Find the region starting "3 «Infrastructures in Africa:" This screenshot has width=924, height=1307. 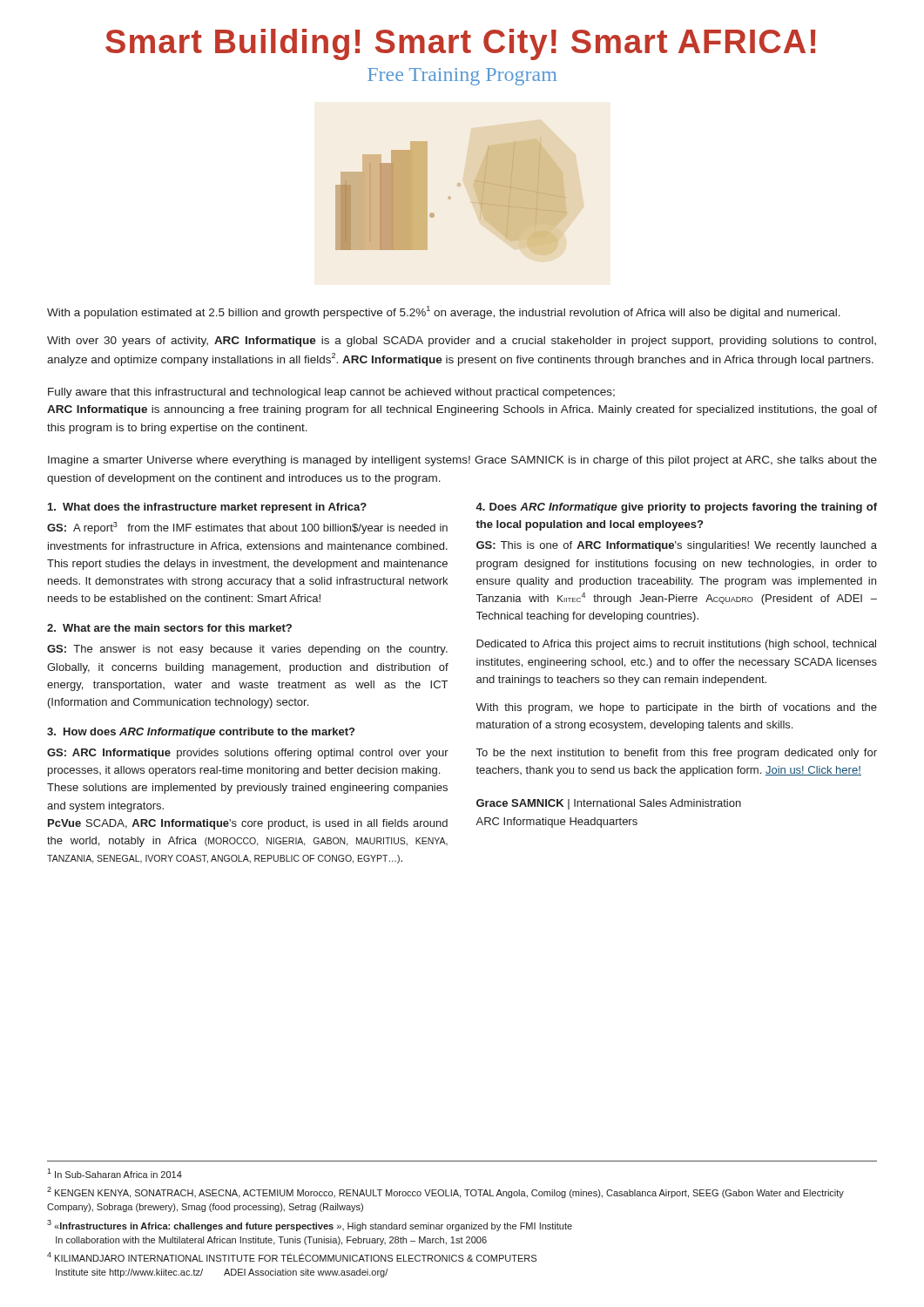pos(310,1231)
